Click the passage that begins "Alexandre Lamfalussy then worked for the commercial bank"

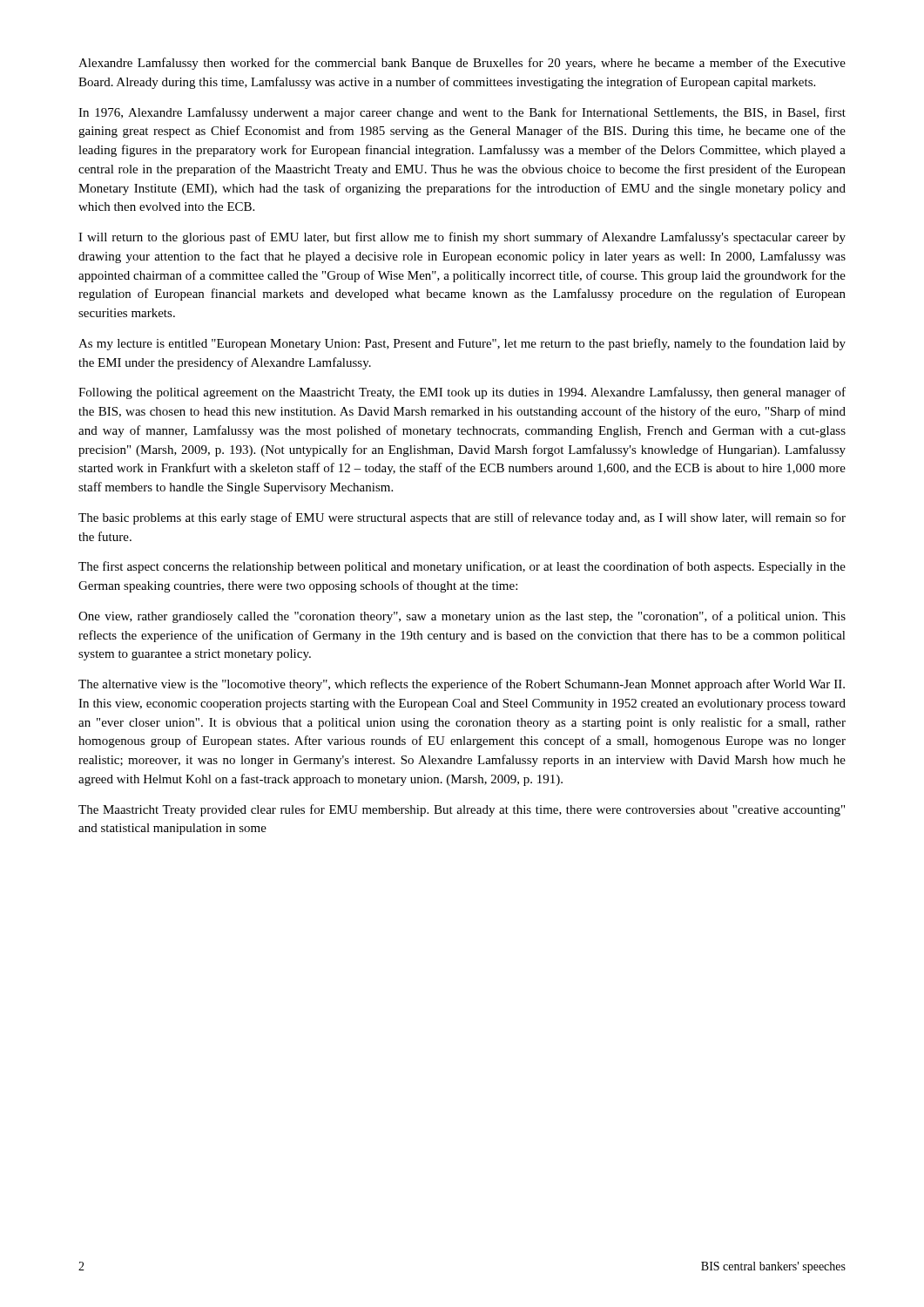click(x=462, y=73)
